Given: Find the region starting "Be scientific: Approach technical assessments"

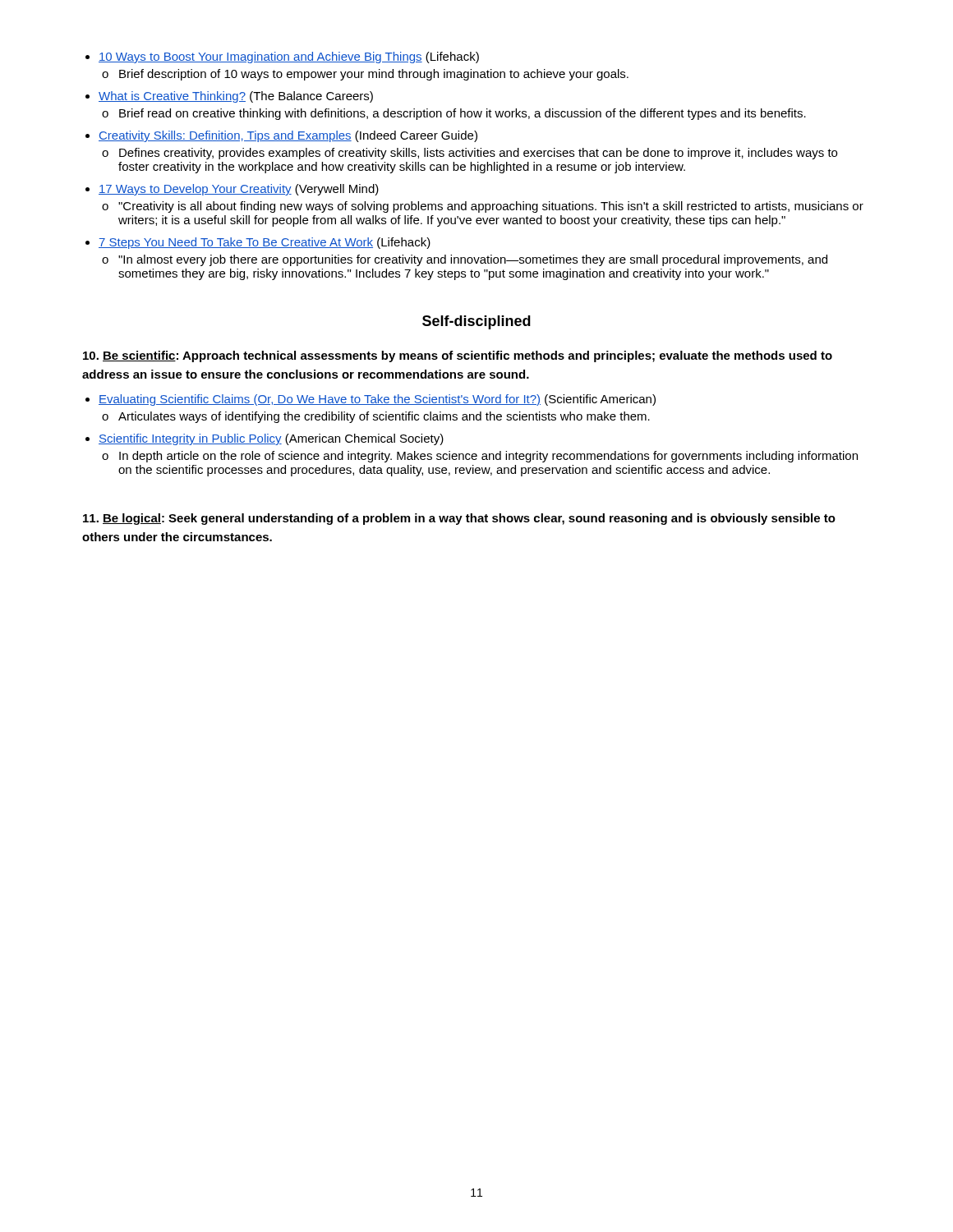Looking at the screenshot, I should (x=457, y=364).
